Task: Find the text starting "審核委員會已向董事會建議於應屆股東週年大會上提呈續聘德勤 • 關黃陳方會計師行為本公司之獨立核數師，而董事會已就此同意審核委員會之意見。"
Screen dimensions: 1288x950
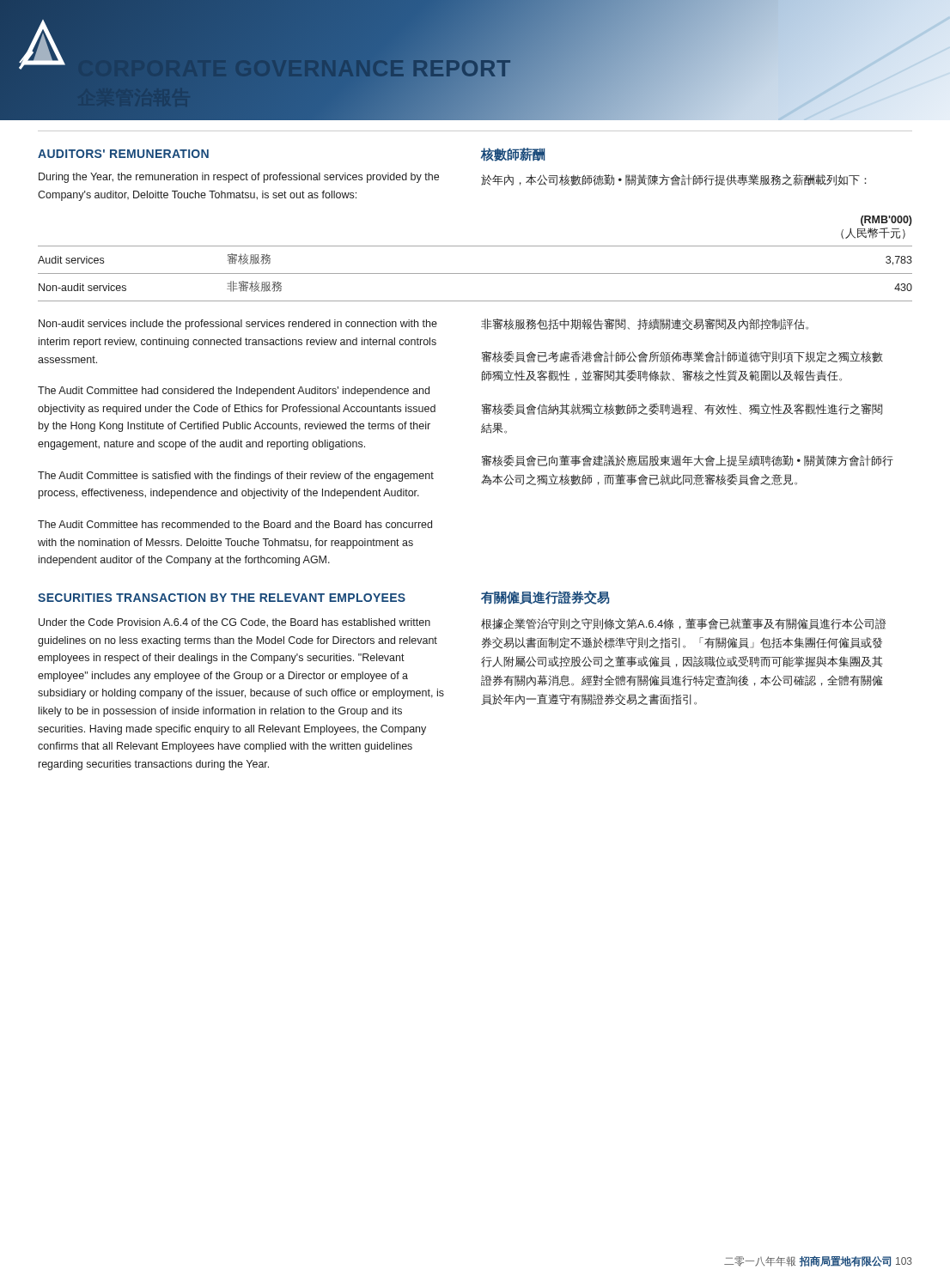Action: click(x=687, y=470)
